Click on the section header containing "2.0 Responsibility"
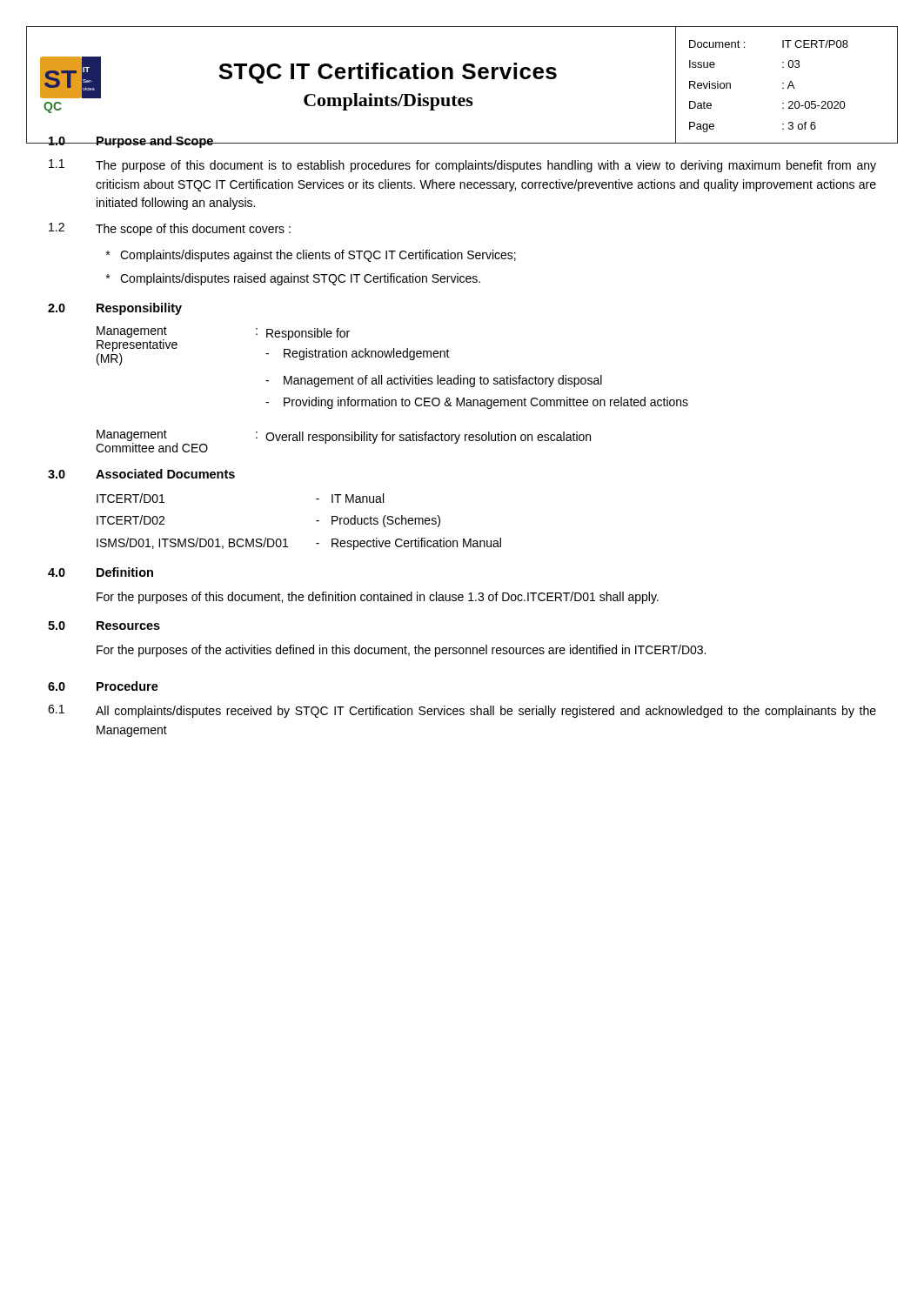This screenshot has width=924, height=1305. coord(115,308)
